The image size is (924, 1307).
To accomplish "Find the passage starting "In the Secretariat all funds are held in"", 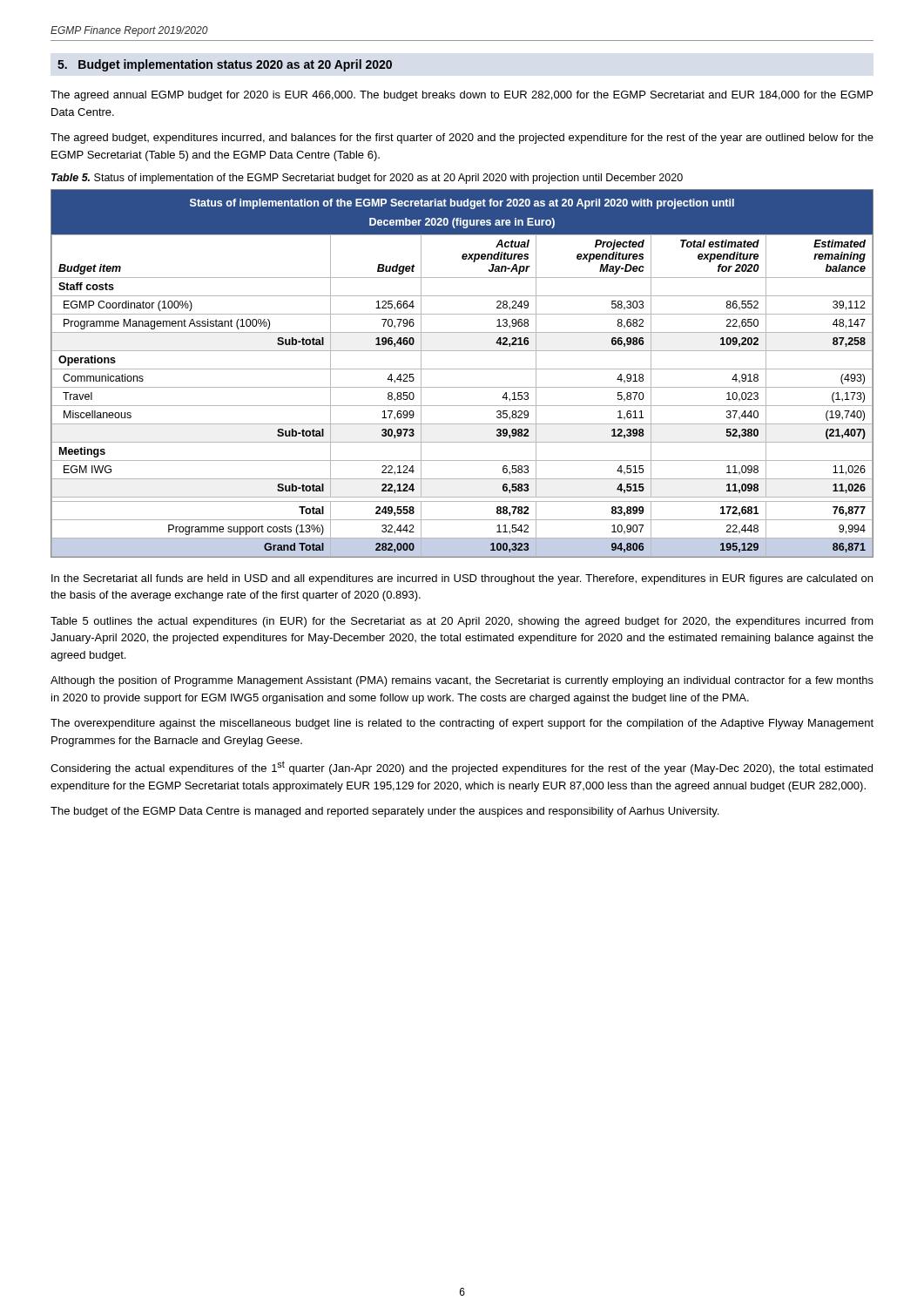I will [462, 586].
